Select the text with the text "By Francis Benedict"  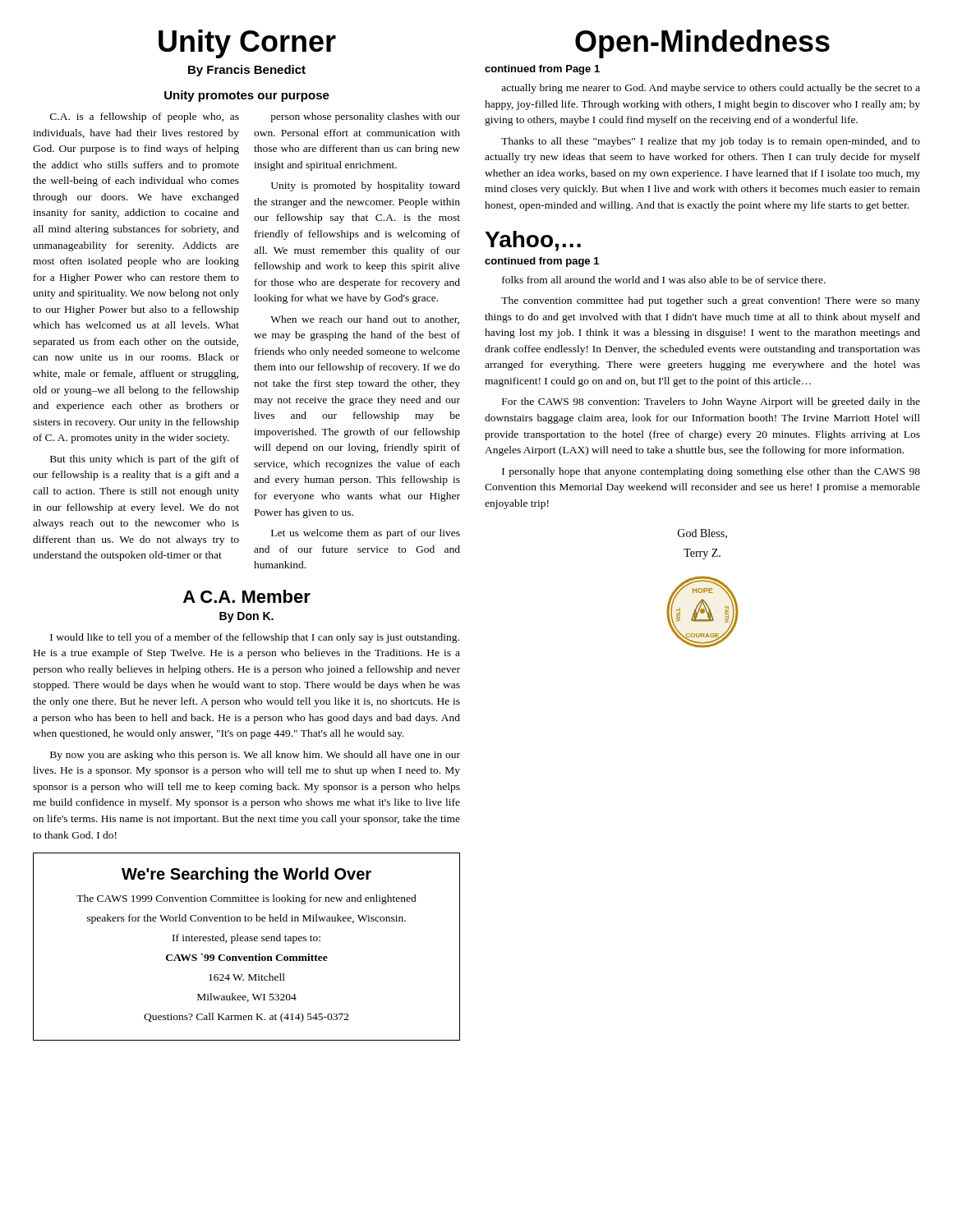point(246,69)
